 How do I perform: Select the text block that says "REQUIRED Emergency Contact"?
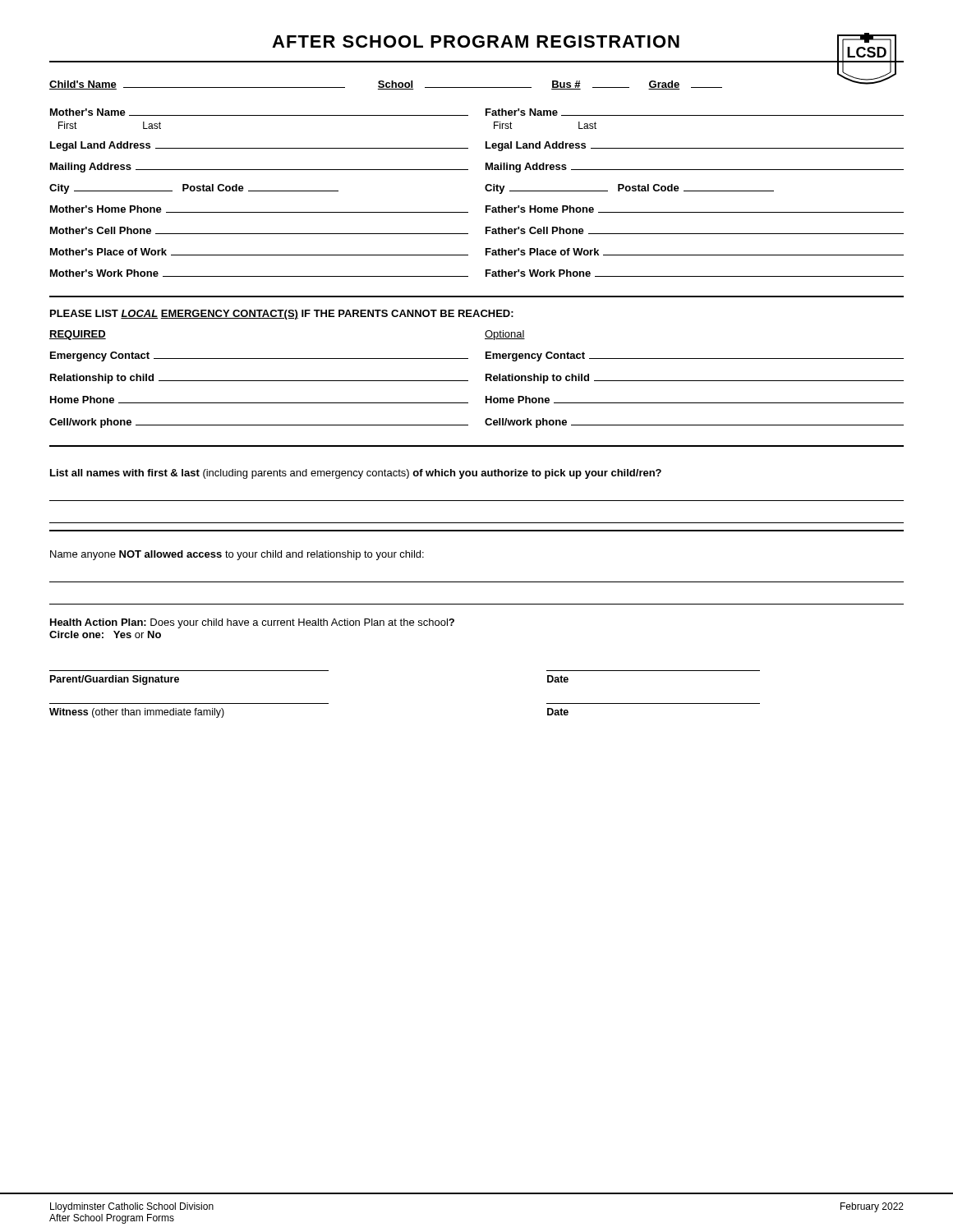(x=476, y=381)
